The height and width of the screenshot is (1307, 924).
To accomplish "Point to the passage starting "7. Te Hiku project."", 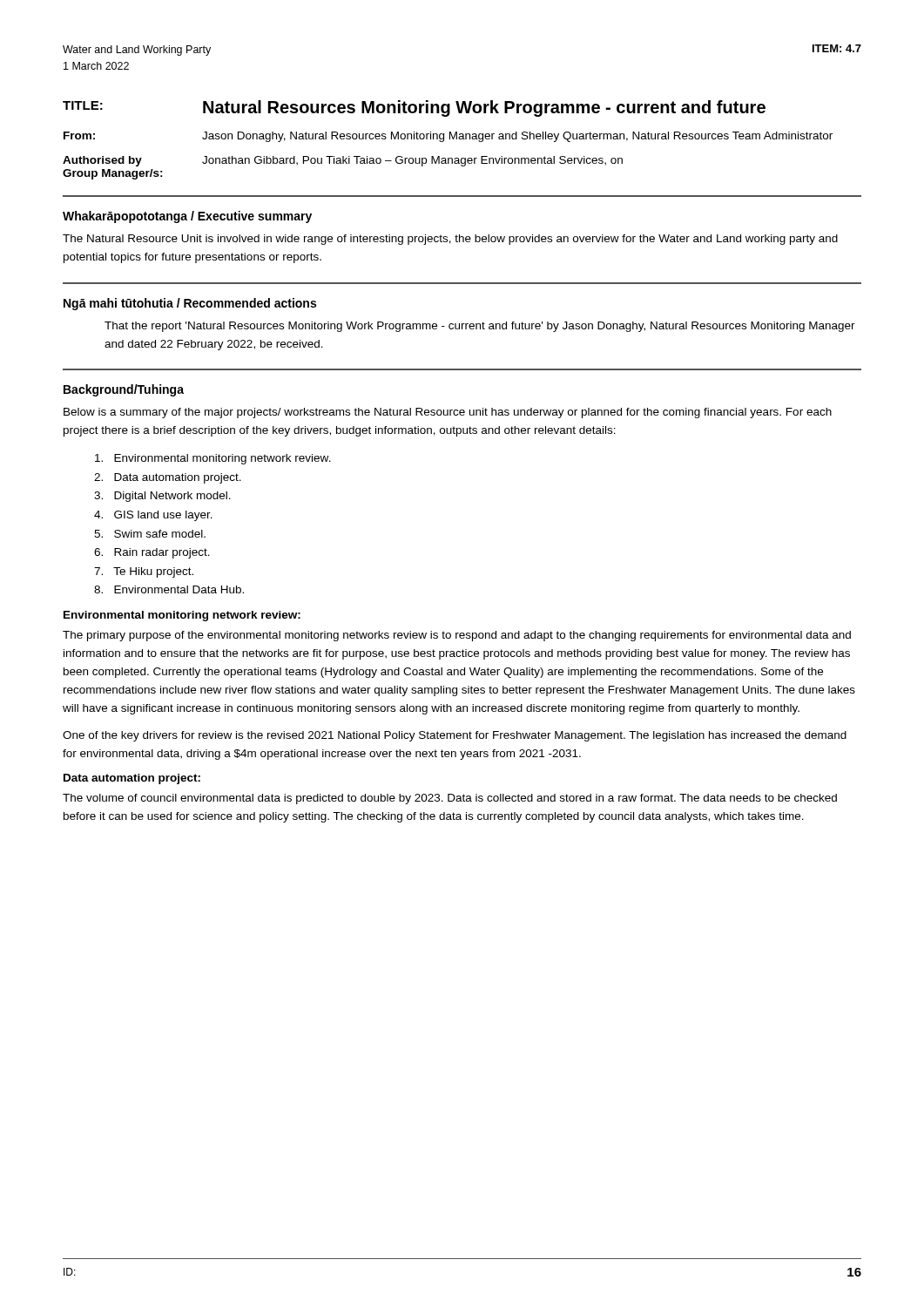I will [x=144, y=571].
